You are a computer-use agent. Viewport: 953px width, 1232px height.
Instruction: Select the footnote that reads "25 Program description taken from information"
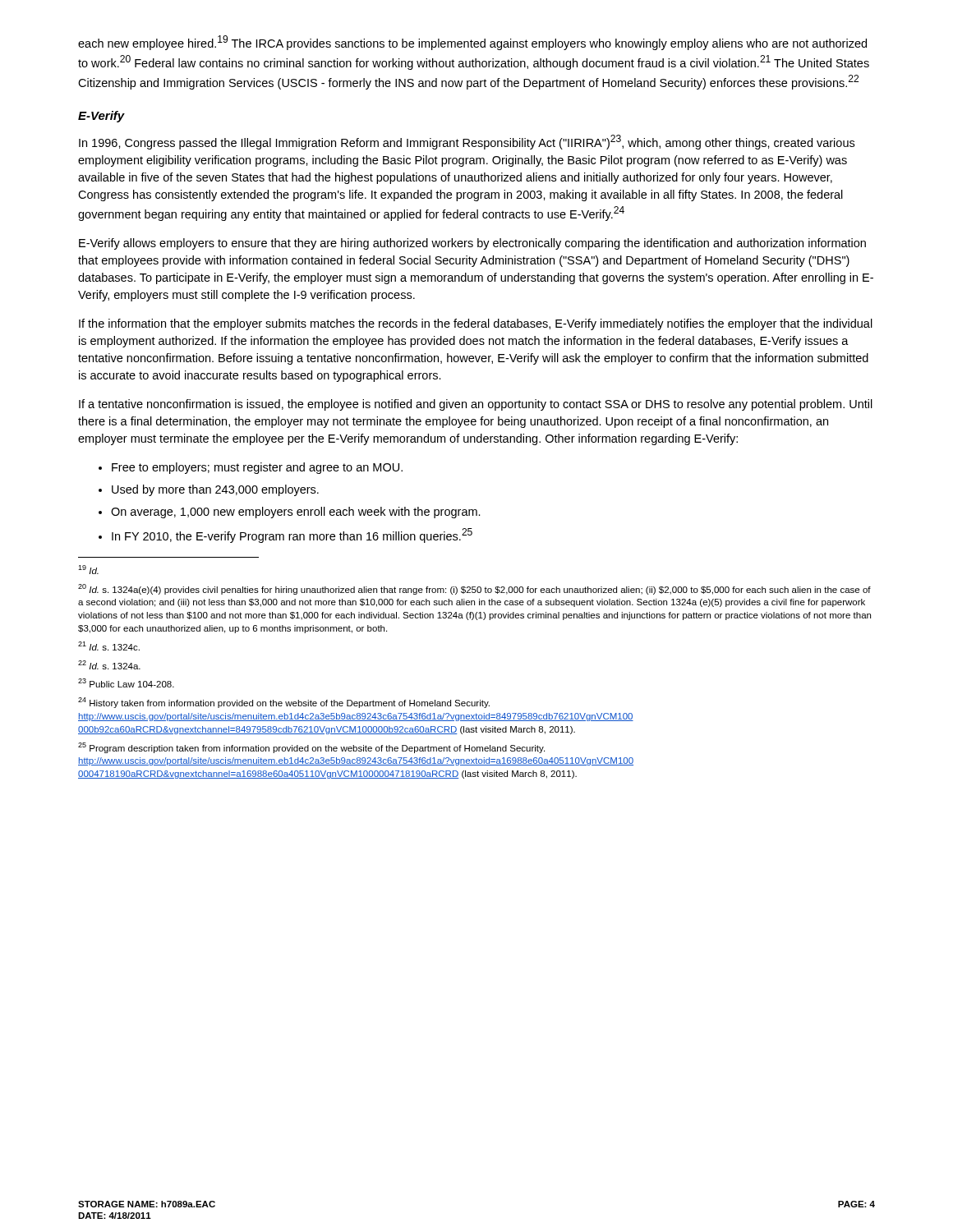click(356, 760)
